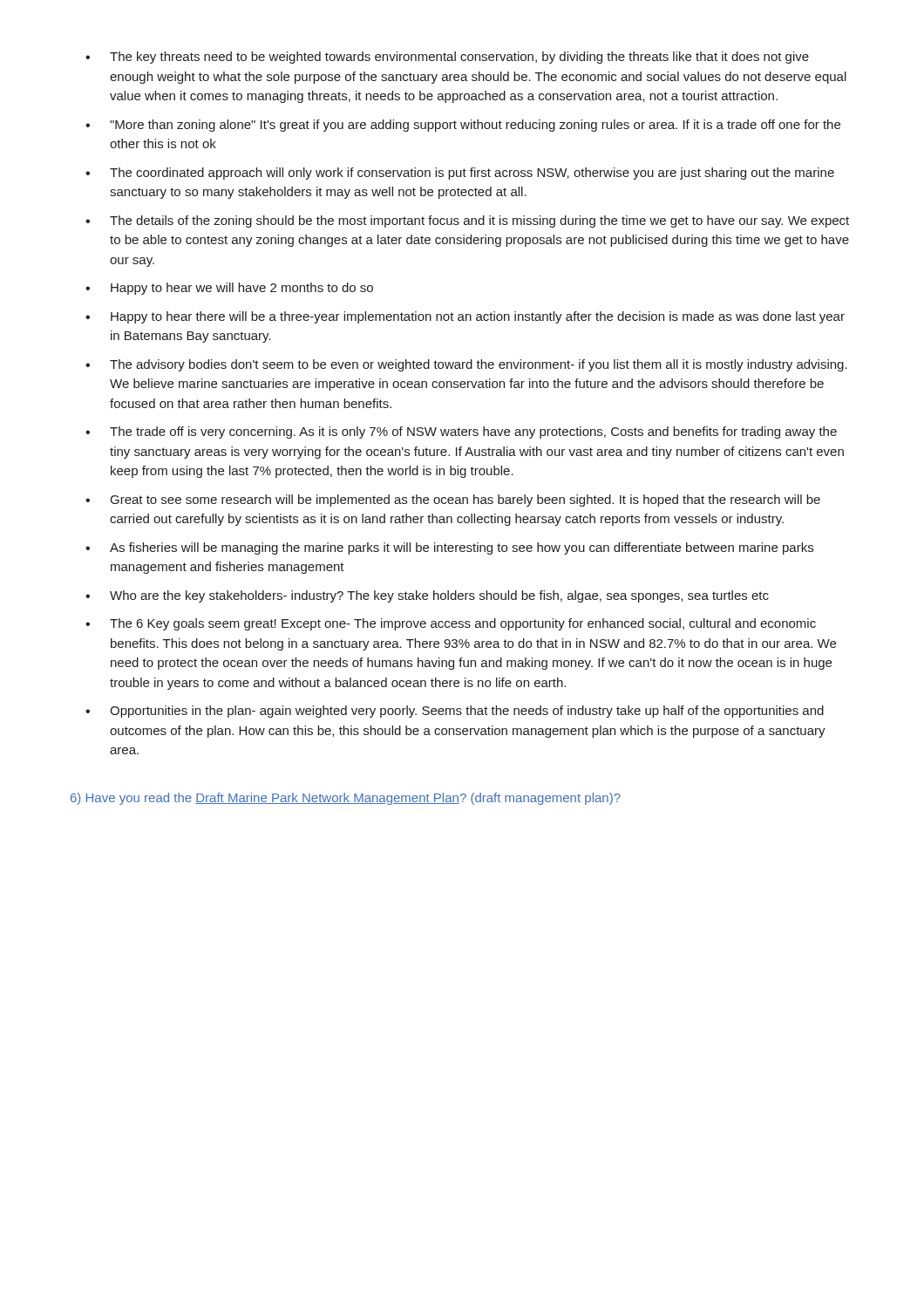Locate the list item that says "The trade off is very concerning. As it"

470,452
